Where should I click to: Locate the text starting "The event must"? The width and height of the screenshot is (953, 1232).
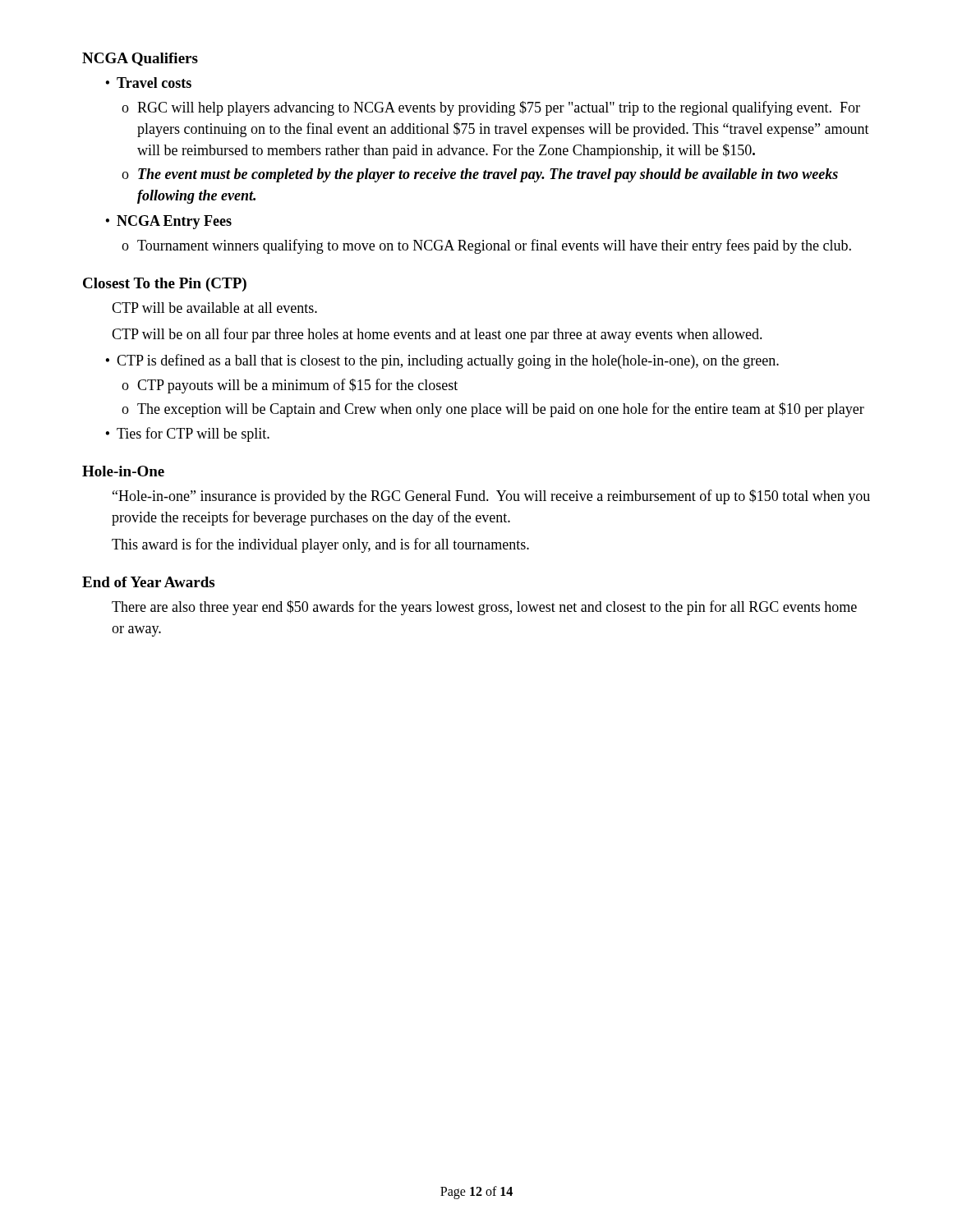click(488, 185)
